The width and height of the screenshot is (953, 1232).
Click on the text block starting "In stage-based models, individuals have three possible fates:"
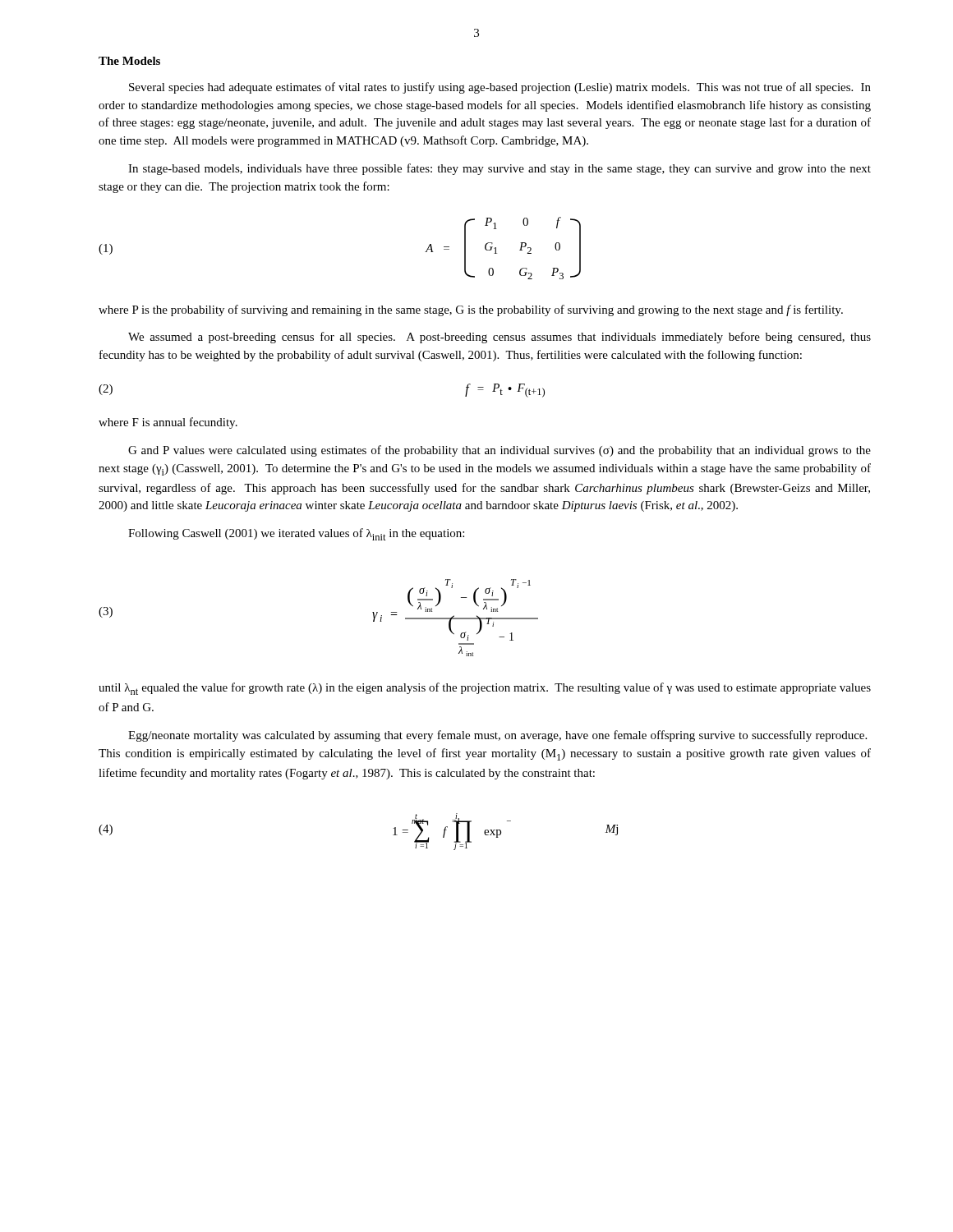point(485,178)
